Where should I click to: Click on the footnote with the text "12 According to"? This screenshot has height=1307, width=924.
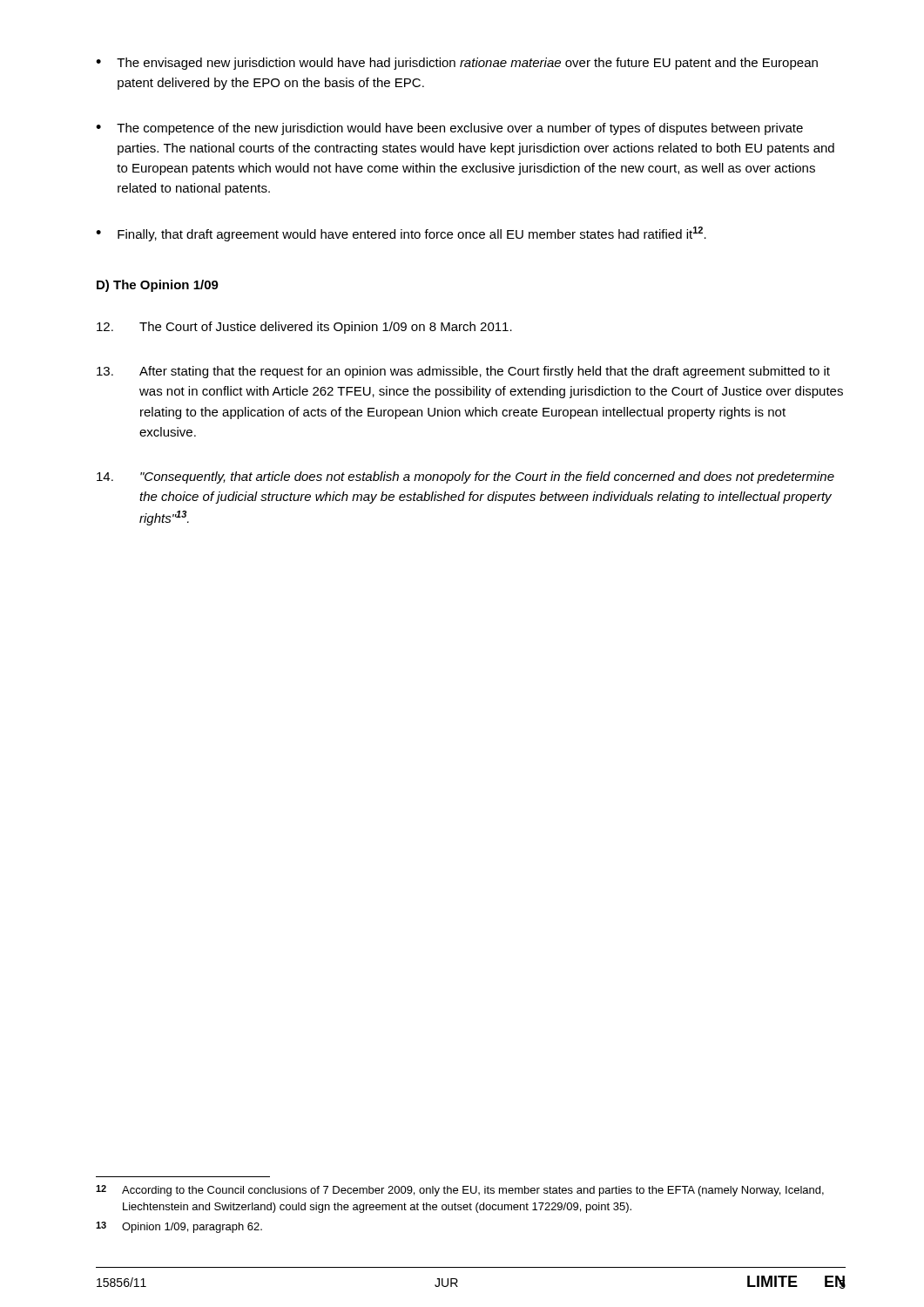point(471,1199)
